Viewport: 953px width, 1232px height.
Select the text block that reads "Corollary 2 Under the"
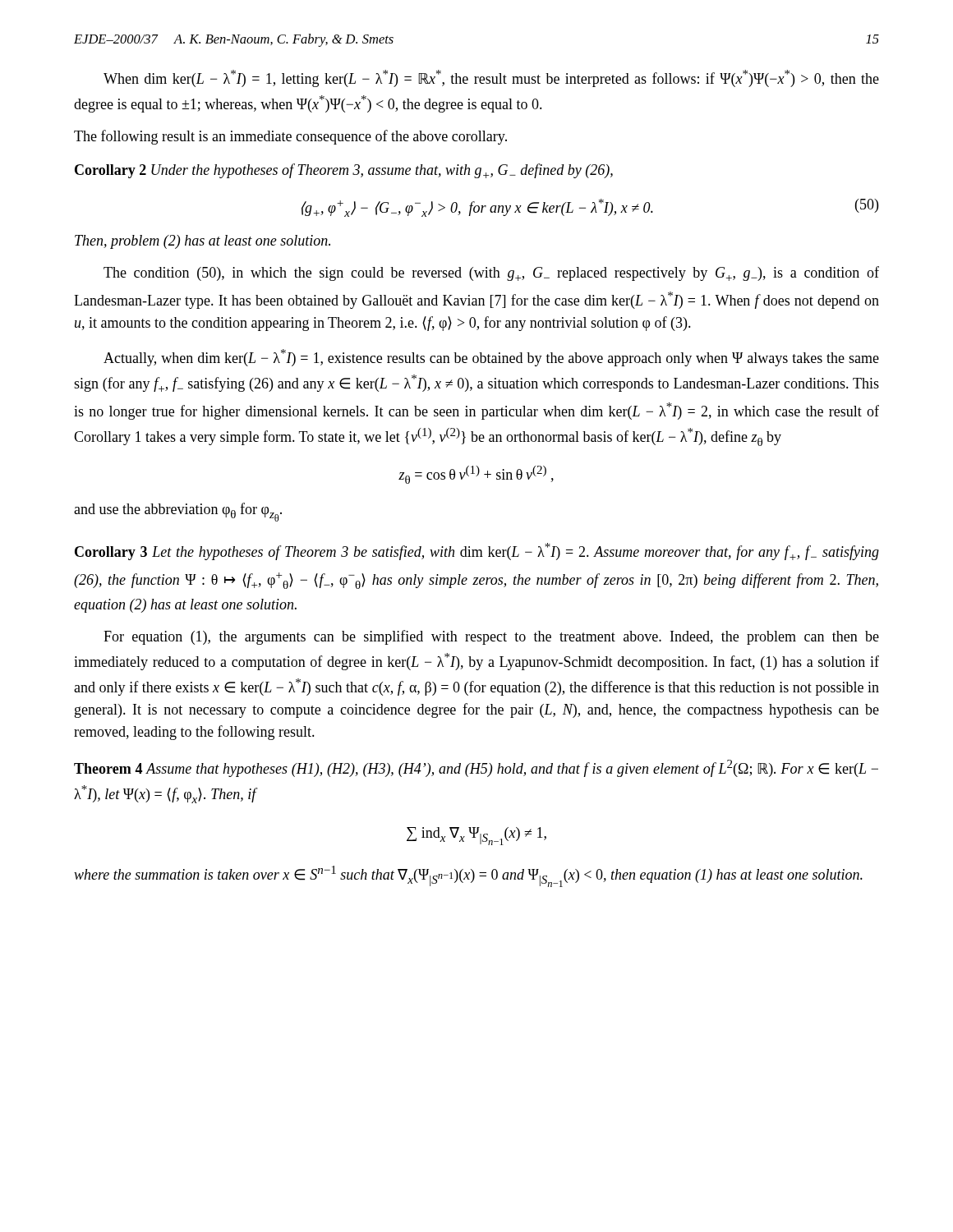[476, 171]
